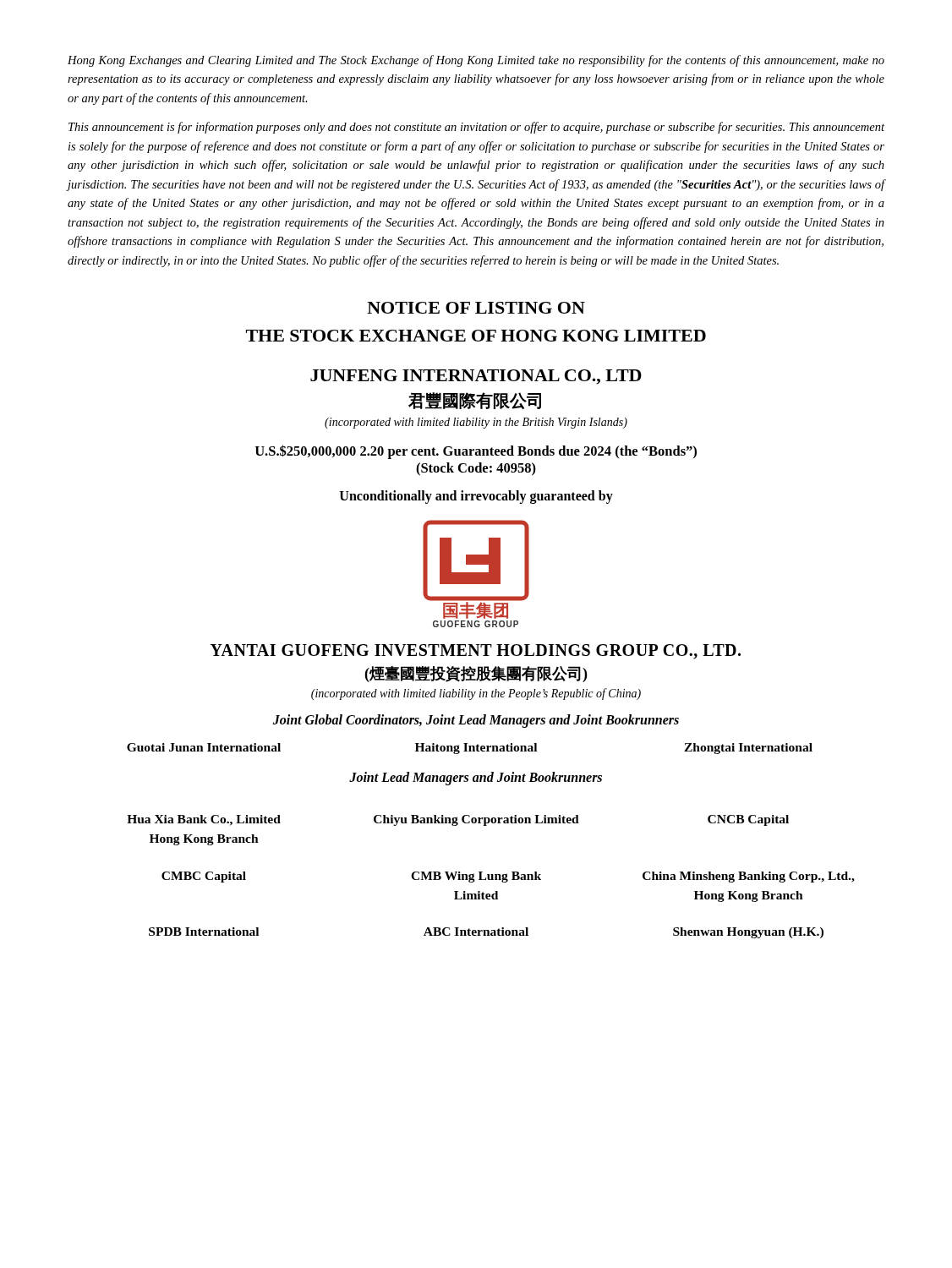The width and height of the screenshot is (952, 1268).
Task: Click on the passage starting "Joint Lead Managers and Joint Bookrunners"
Action: [x=476, y=777]
